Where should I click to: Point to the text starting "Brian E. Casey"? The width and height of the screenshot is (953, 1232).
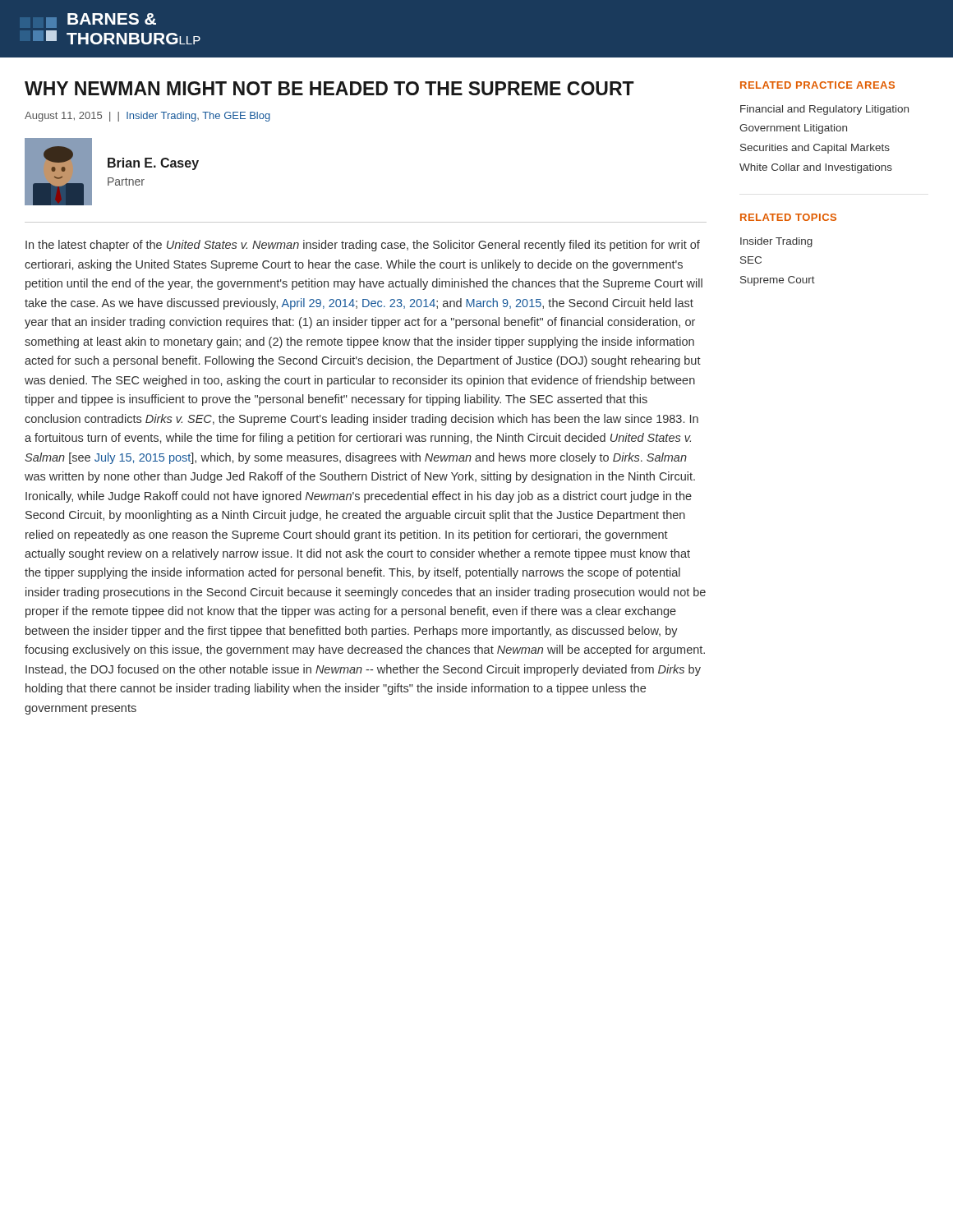click(x=153, y=172)
